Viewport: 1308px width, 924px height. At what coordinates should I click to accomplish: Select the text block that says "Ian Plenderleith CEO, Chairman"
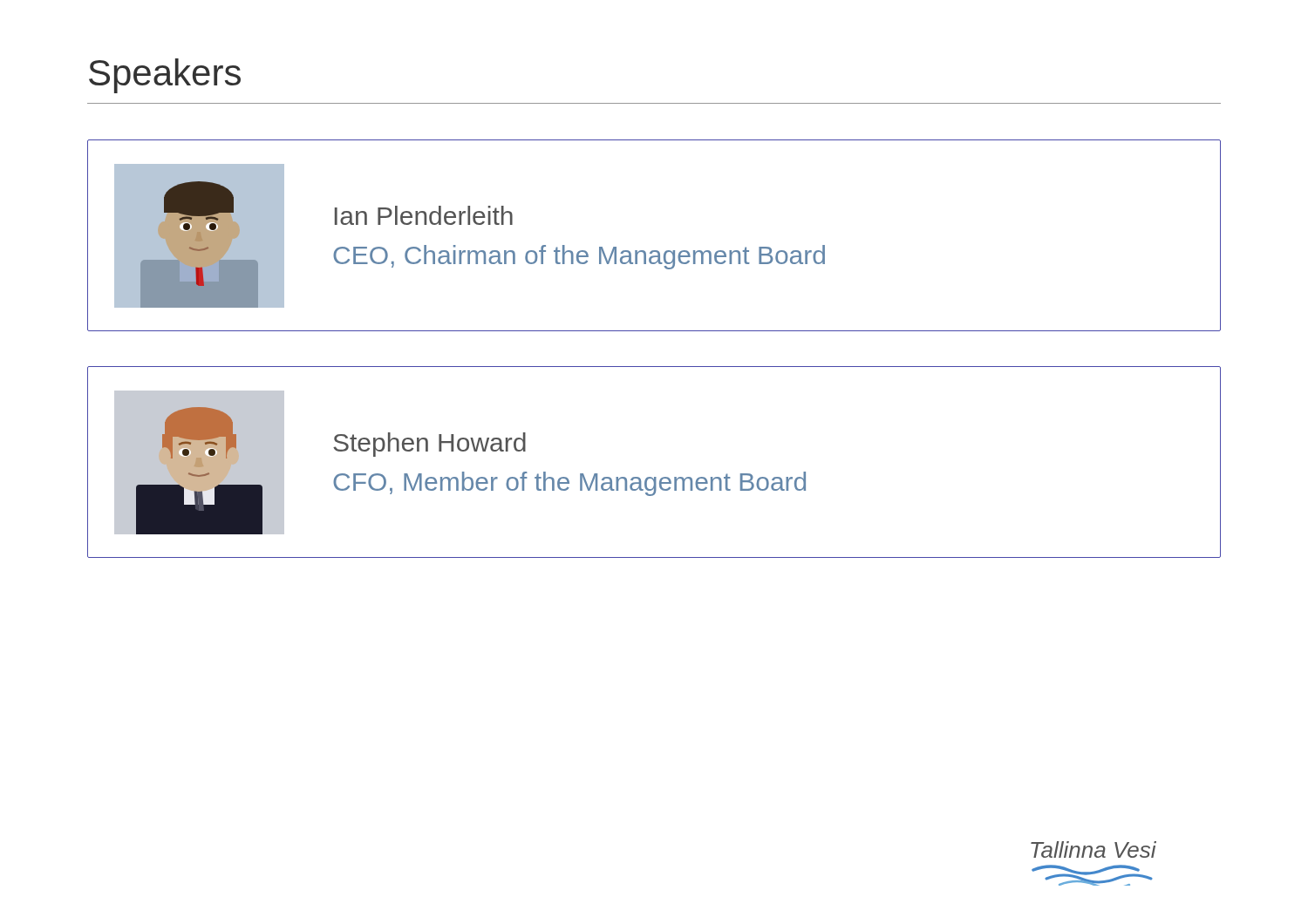click(424, 215)
